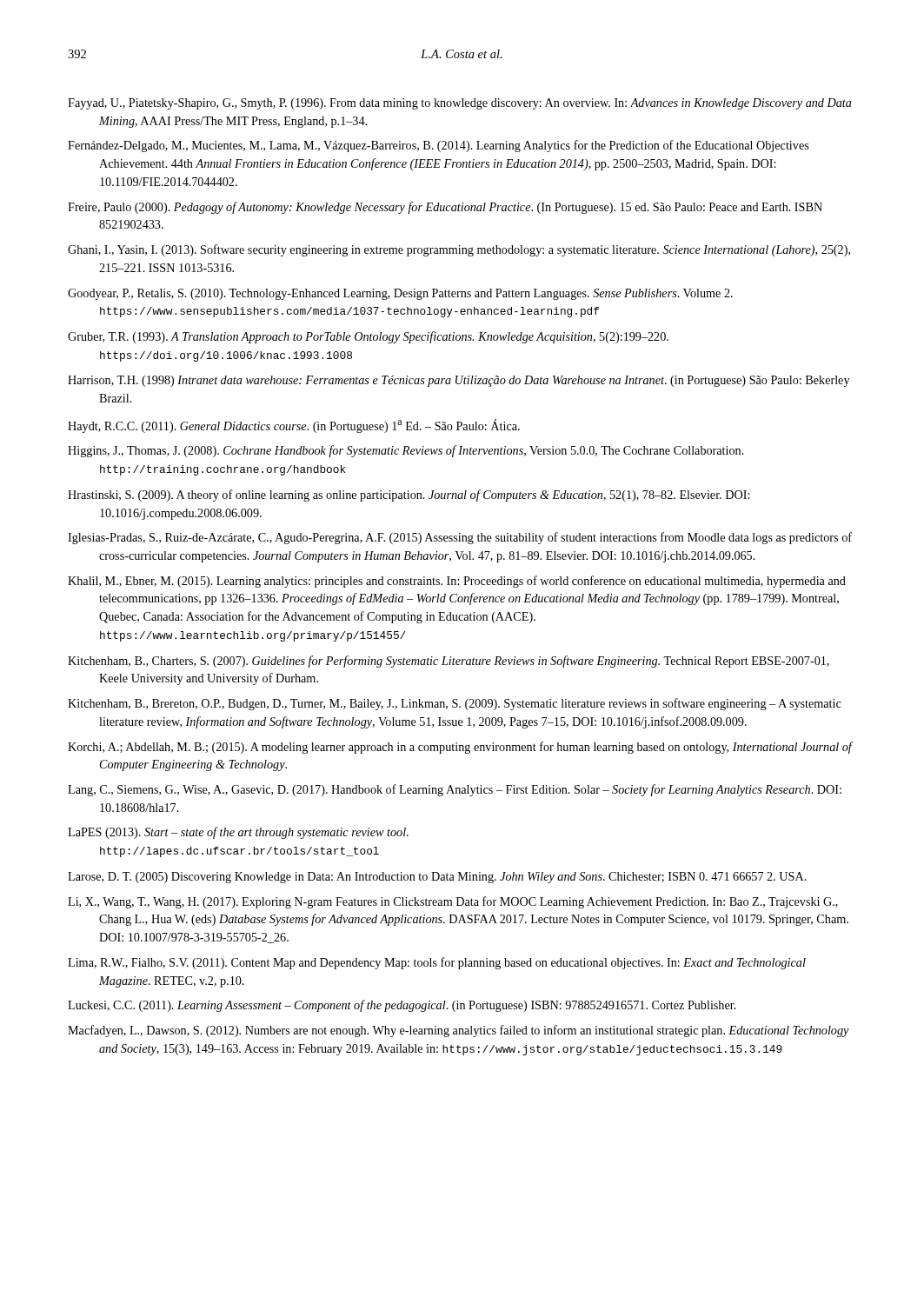Navigate to the block starting "Fayyad, U., Piatetsky-Shapiro, G., Smyth, P."
924x1304 pixels.
(460, 112)
